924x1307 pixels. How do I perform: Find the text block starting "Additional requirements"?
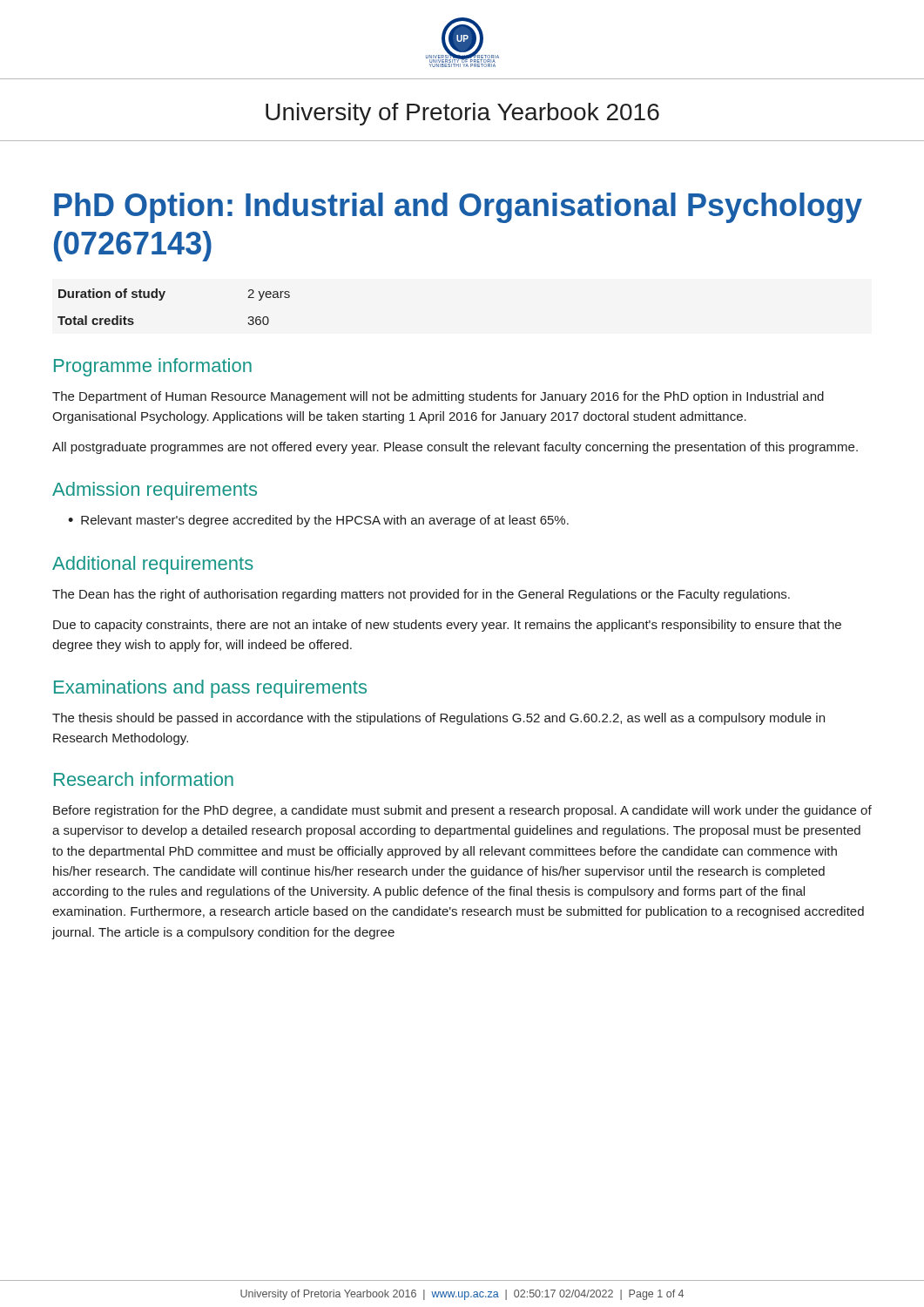(153, 563)
